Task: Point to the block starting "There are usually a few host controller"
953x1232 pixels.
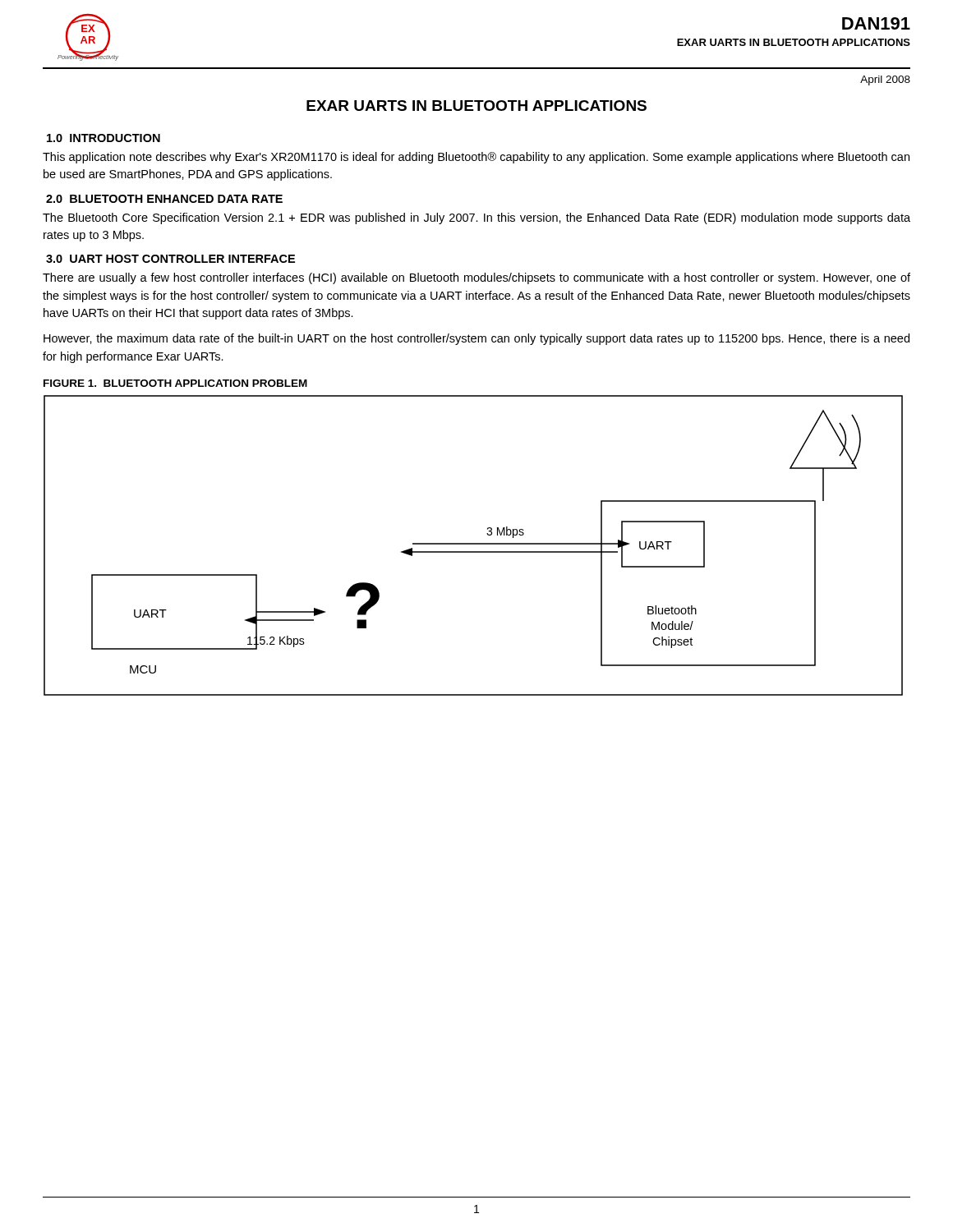Action: pyautogui.click(x=476, y=295)
